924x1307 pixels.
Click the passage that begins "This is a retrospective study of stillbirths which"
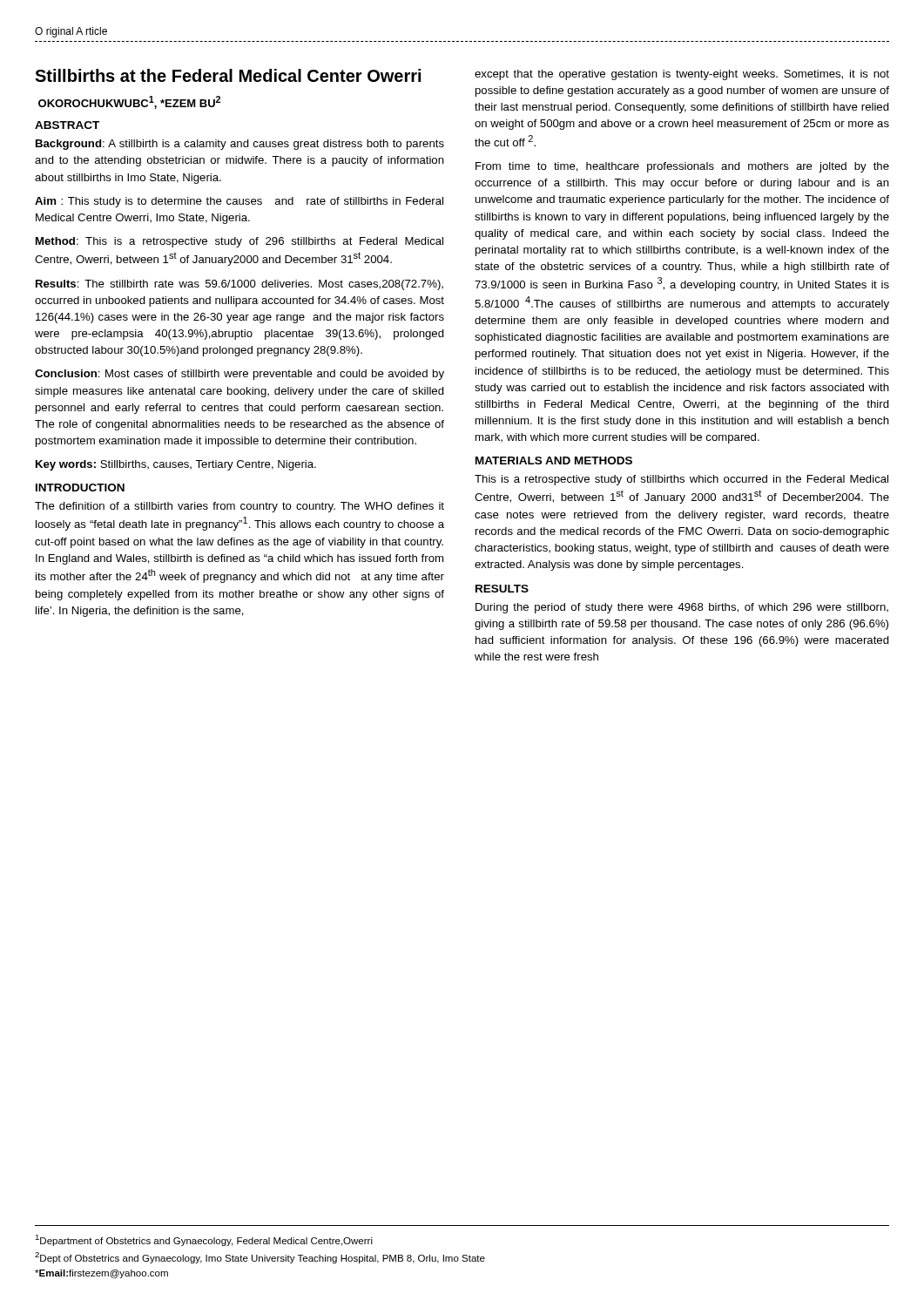pyautogui.click(x=682, y=522)
